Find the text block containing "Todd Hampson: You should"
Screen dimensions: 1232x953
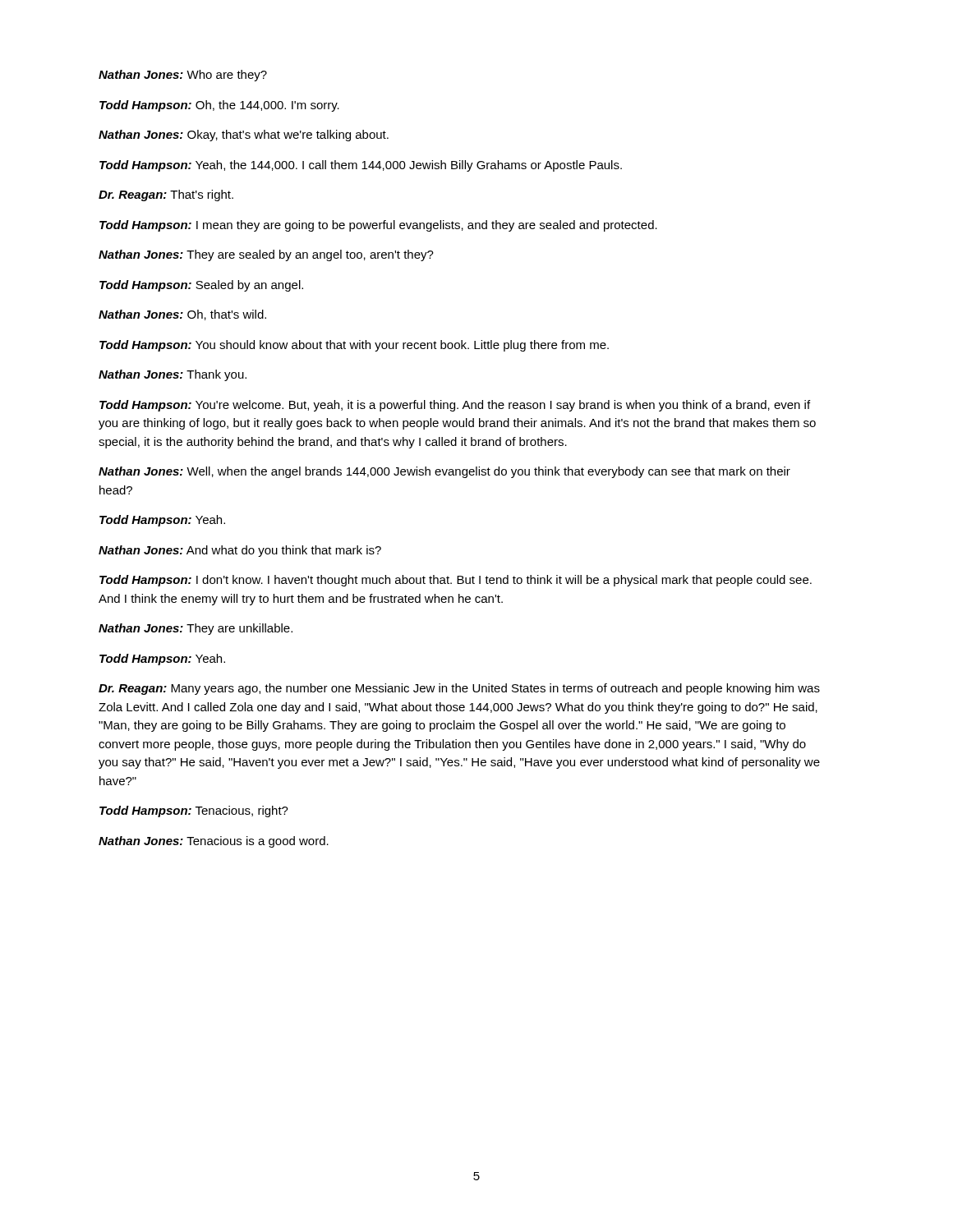[354, 344]
